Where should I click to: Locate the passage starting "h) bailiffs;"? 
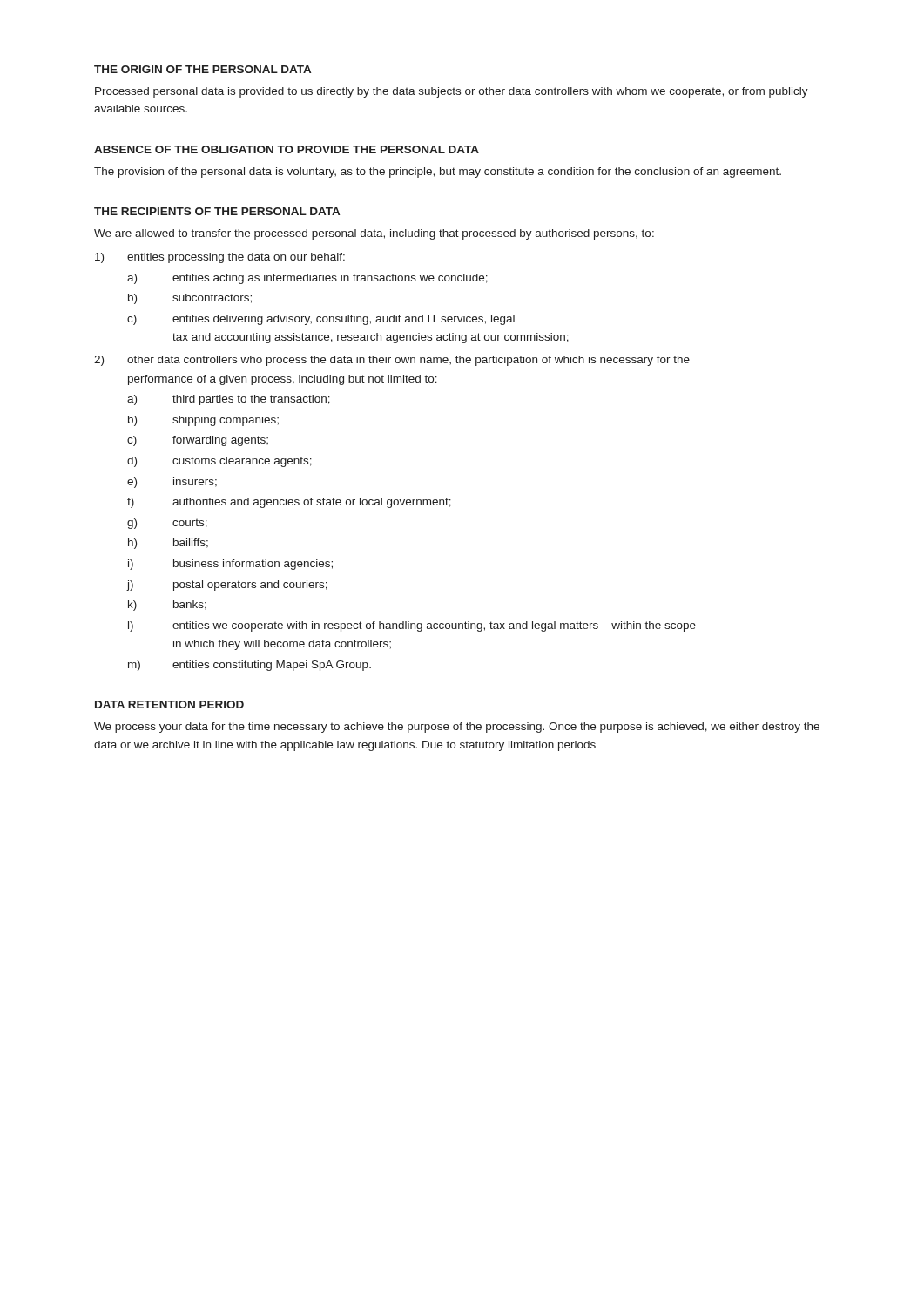(189, 543)
